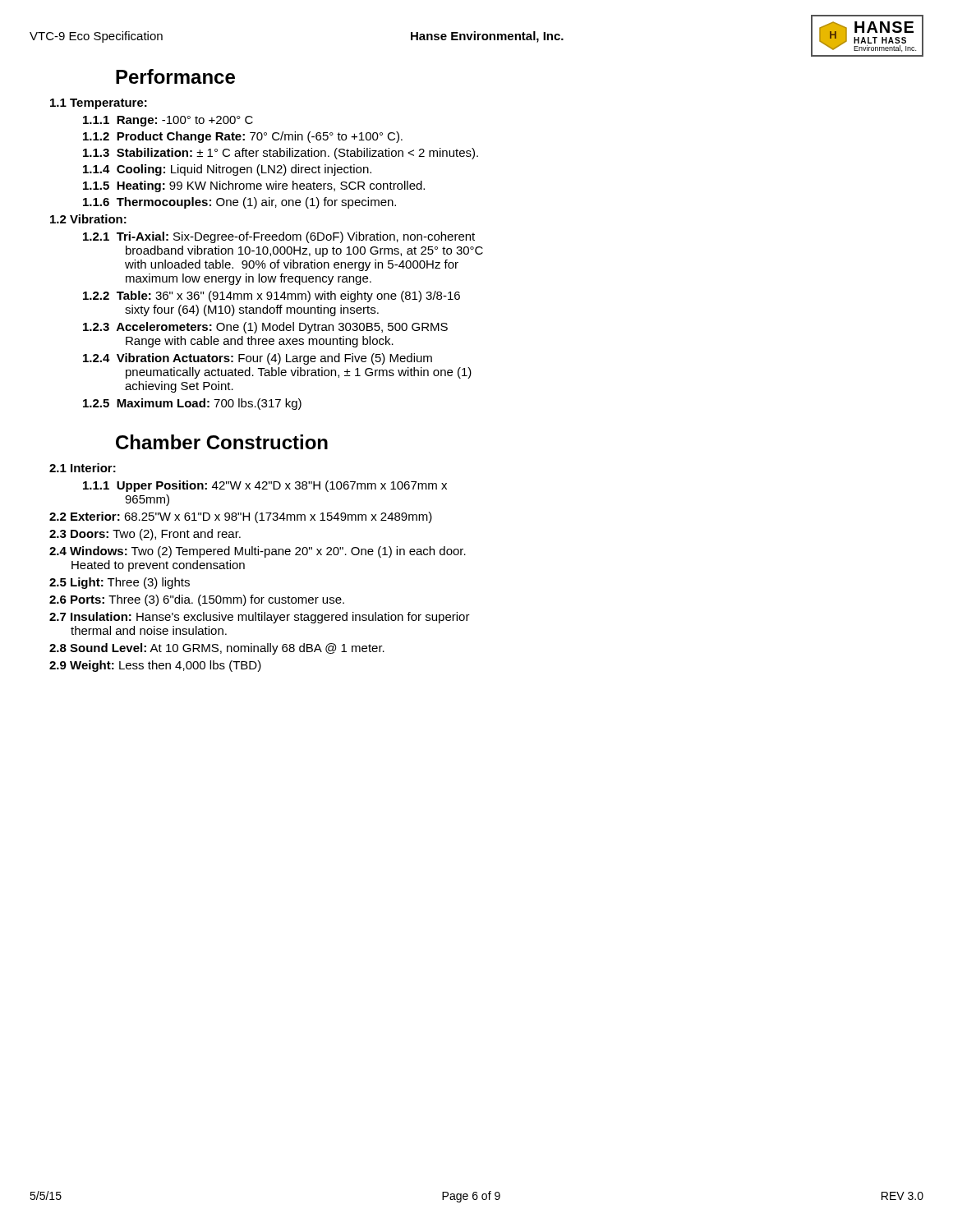Select the list item that says "1.5 Heating: 99 KW Nichrome wire"
This screenshot has width=953, height=1232.
[x=254, y=185]
